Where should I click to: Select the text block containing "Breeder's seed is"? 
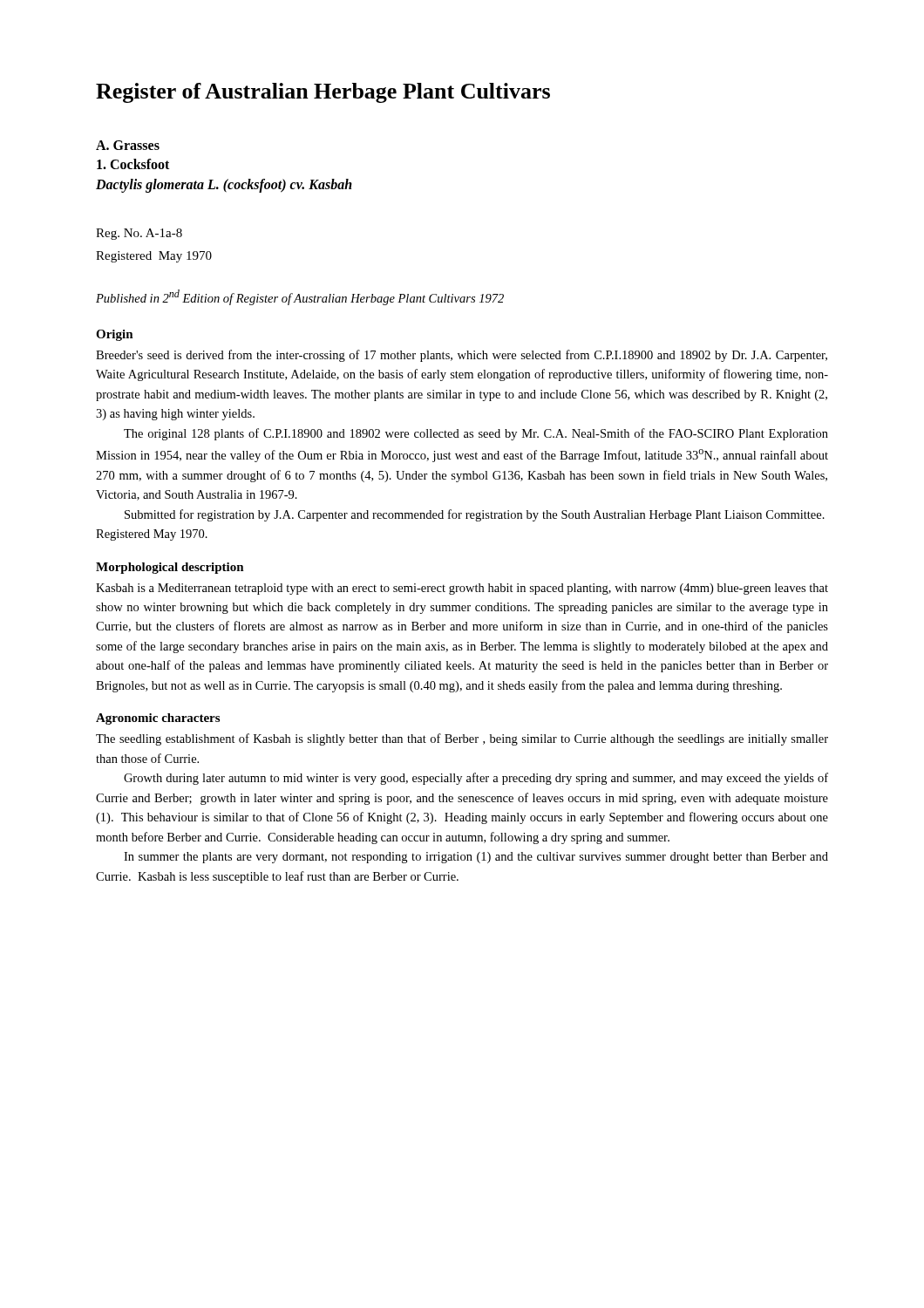tap(462, 445)
